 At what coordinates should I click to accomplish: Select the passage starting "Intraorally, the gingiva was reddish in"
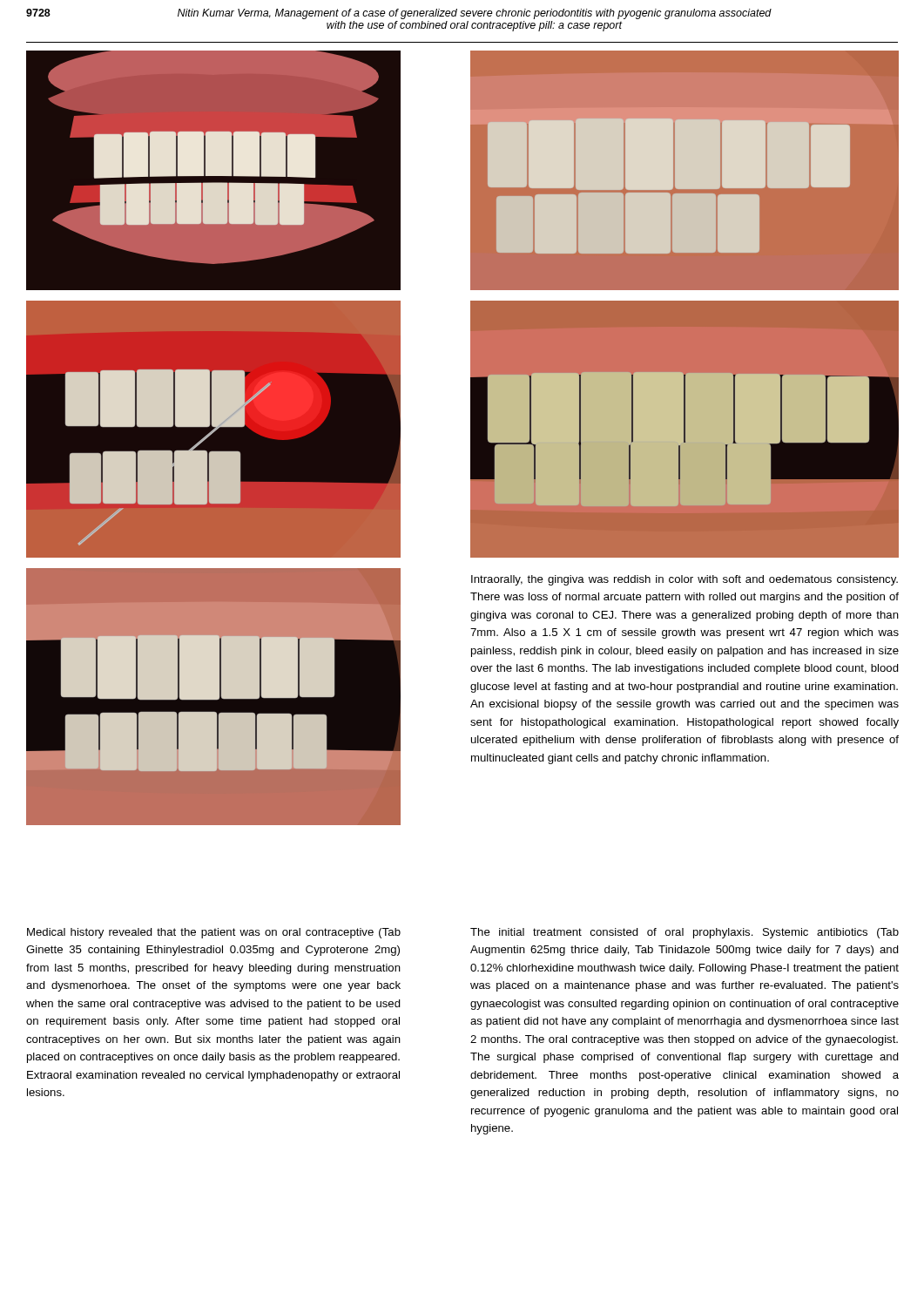coord(685,668)
